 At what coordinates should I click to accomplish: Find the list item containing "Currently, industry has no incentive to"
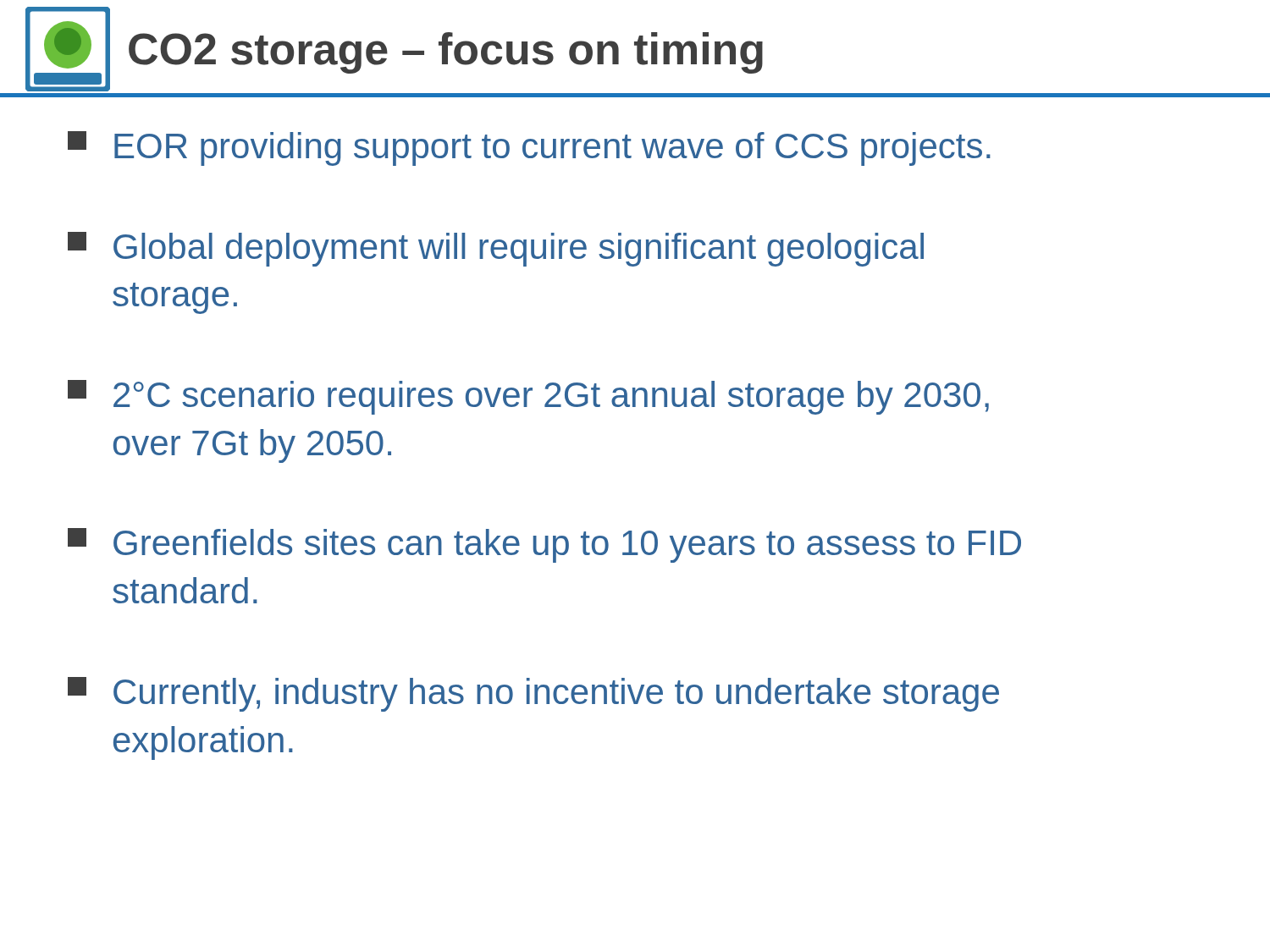click(534, 716)
